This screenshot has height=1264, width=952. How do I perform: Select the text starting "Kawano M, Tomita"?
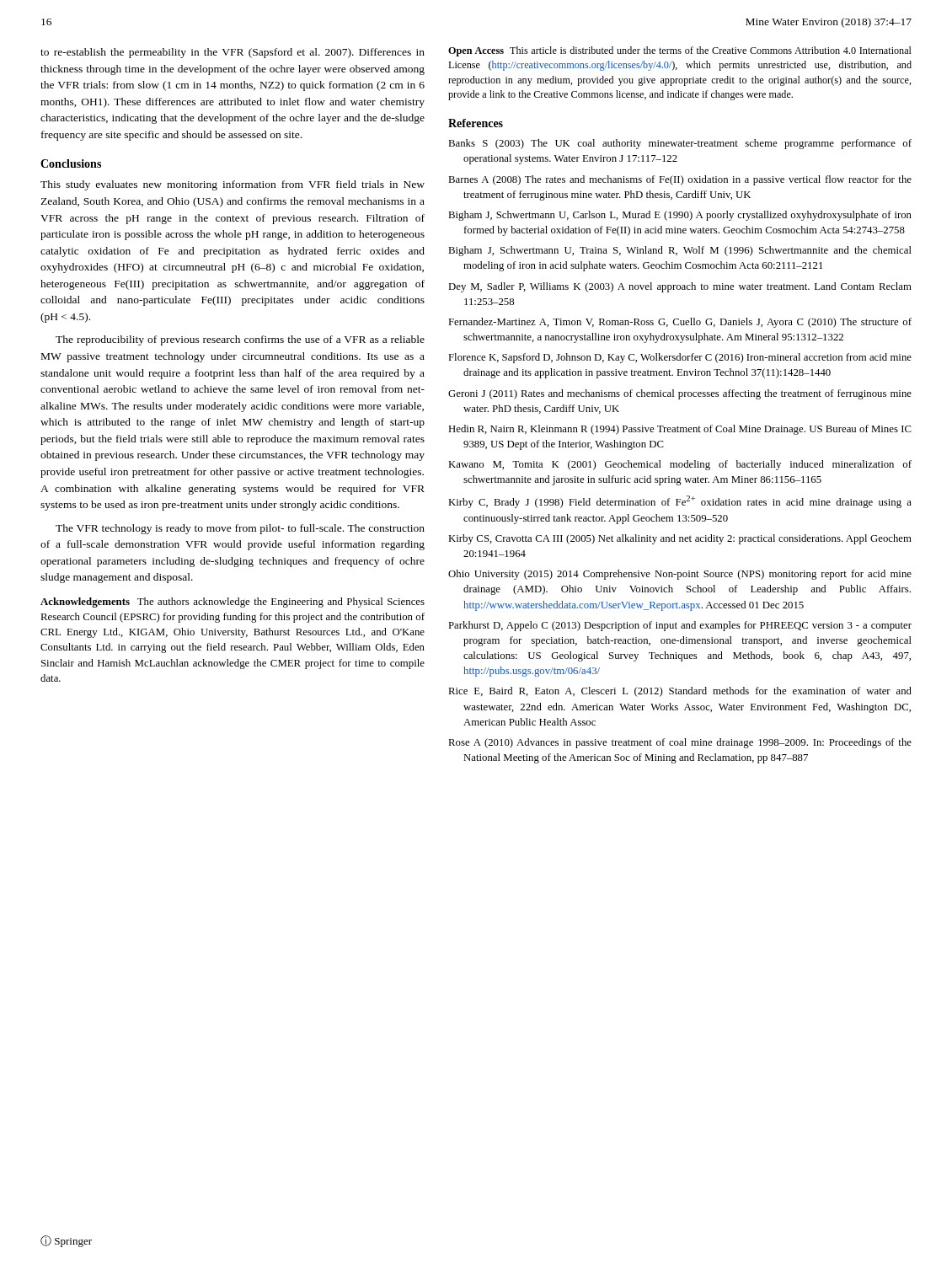(680, 472)
